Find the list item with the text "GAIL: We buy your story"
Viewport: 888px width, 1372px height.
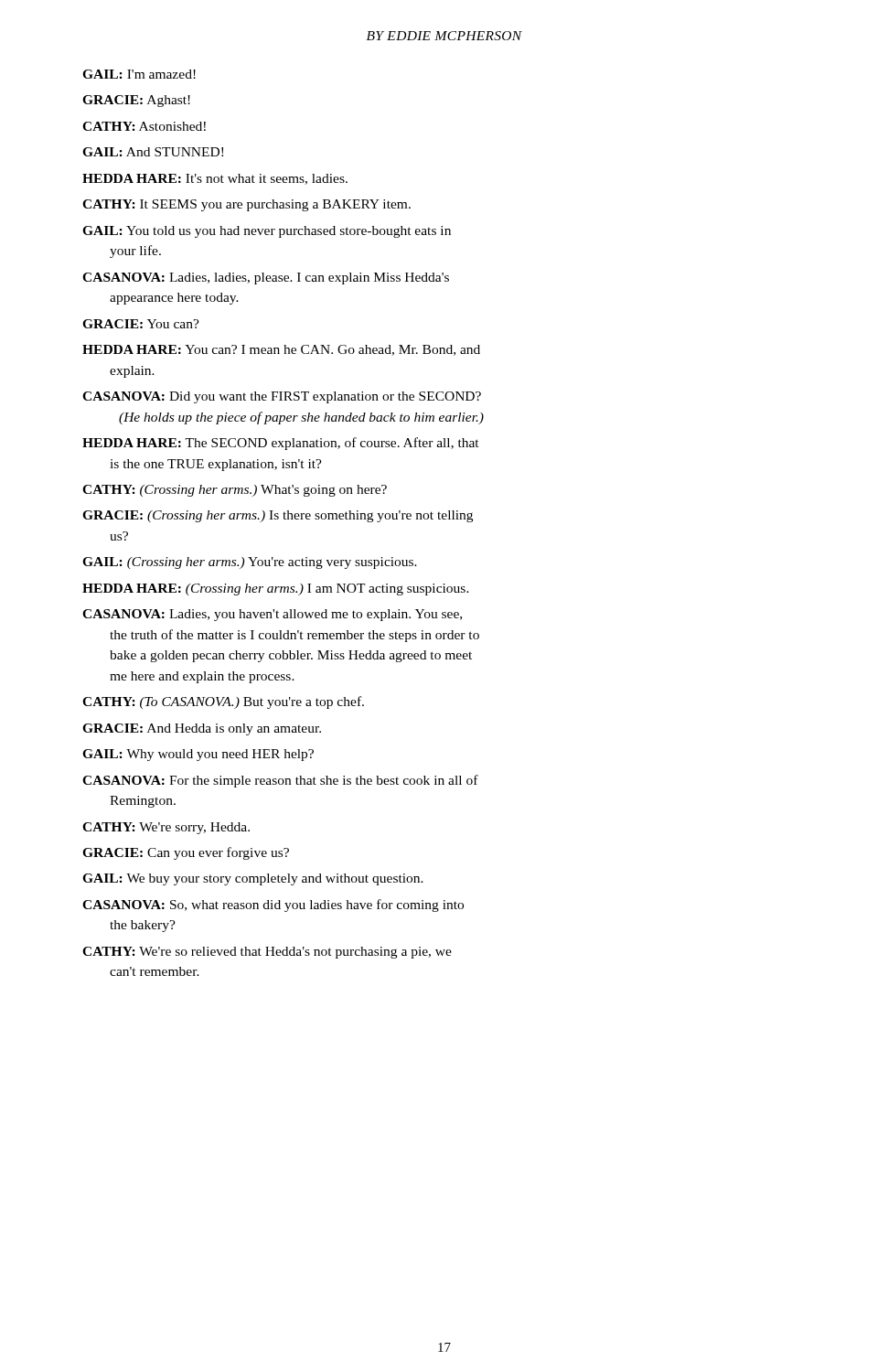click(x=253, y=878)
